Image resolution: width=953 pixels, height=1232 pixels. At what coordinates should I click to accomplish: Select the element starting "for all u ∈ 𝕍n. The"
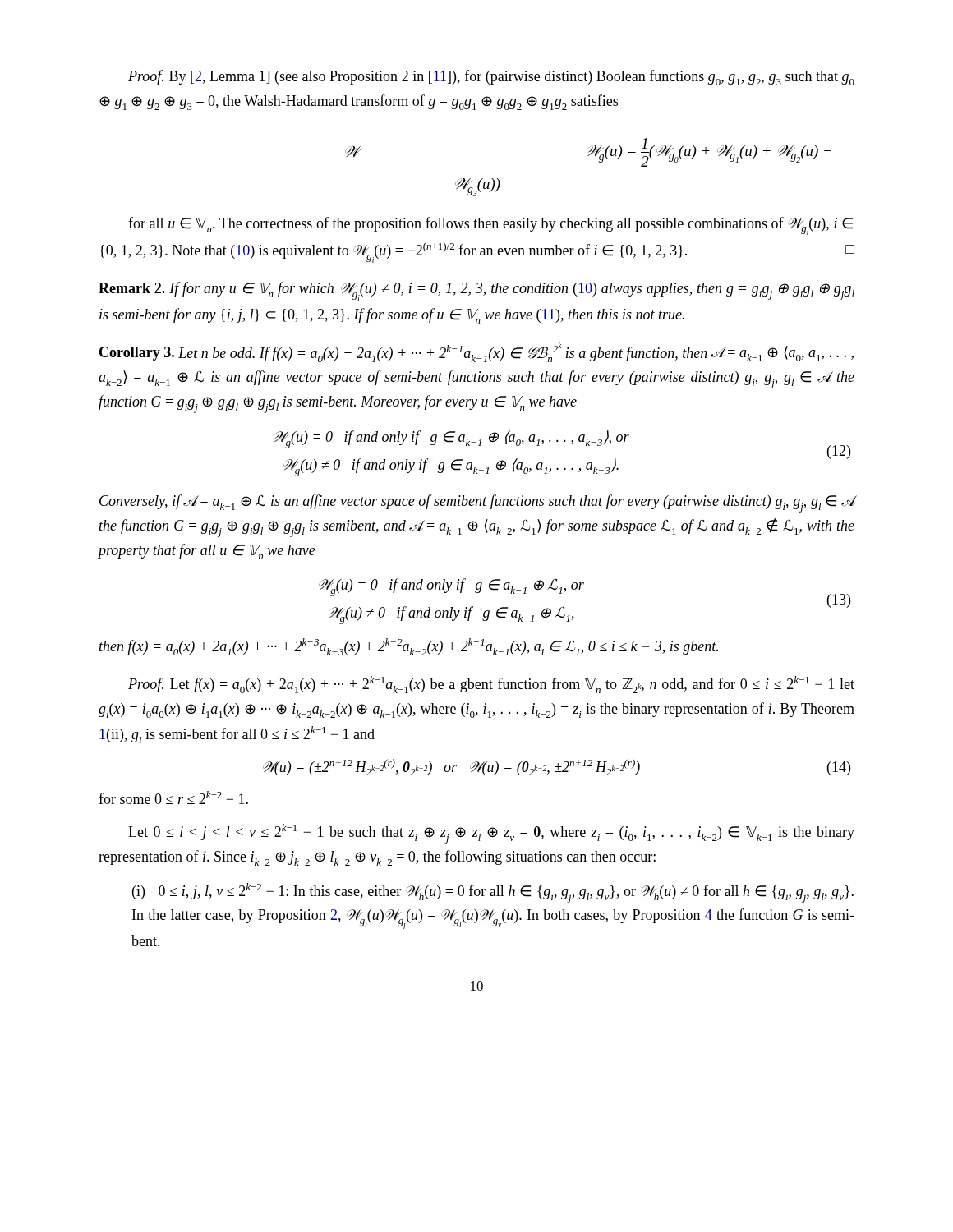tap(476, 240)
